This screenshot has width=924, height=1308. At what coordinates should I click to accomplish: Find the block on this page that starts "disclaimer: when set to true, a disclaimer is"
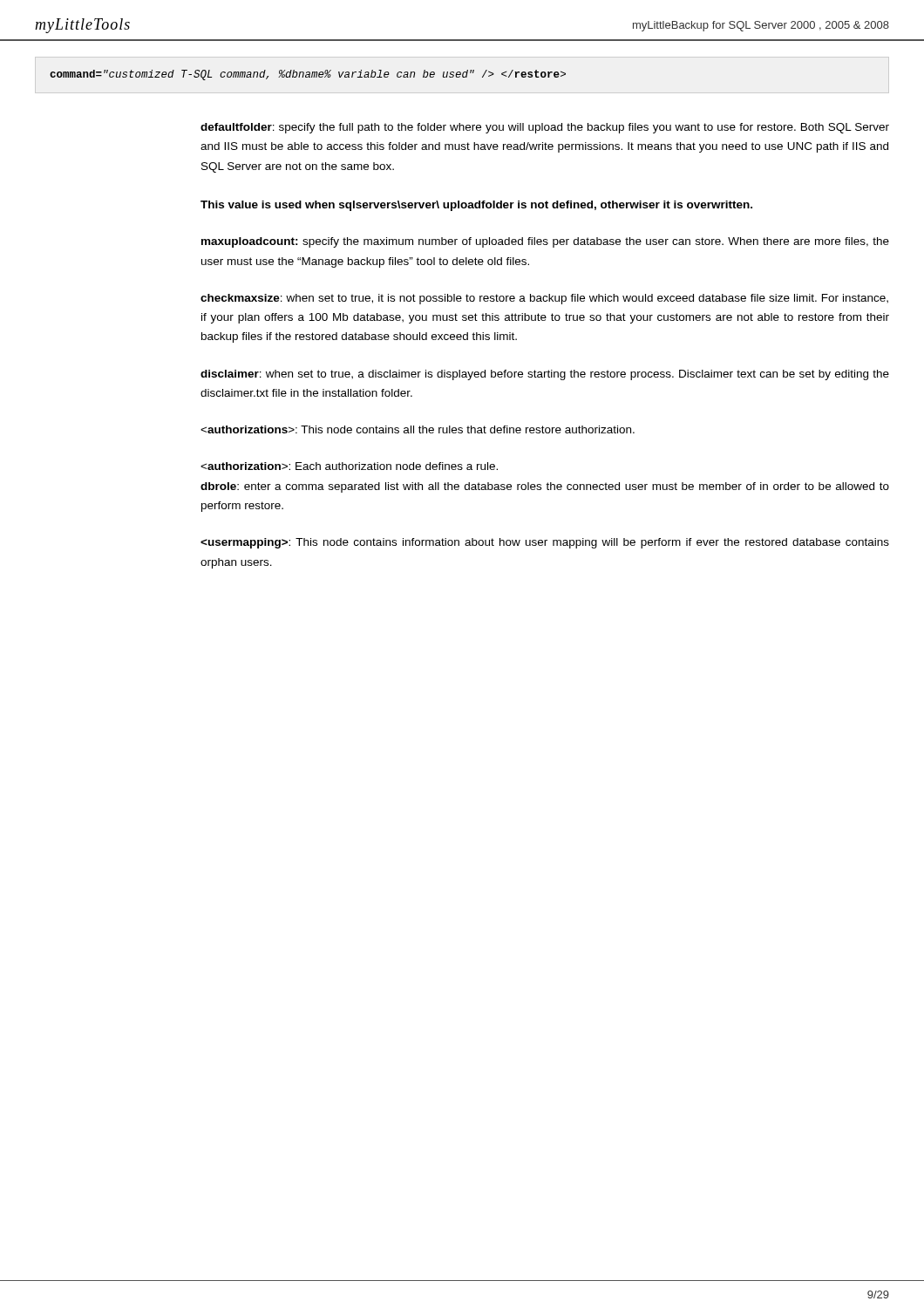click(545, 383)
